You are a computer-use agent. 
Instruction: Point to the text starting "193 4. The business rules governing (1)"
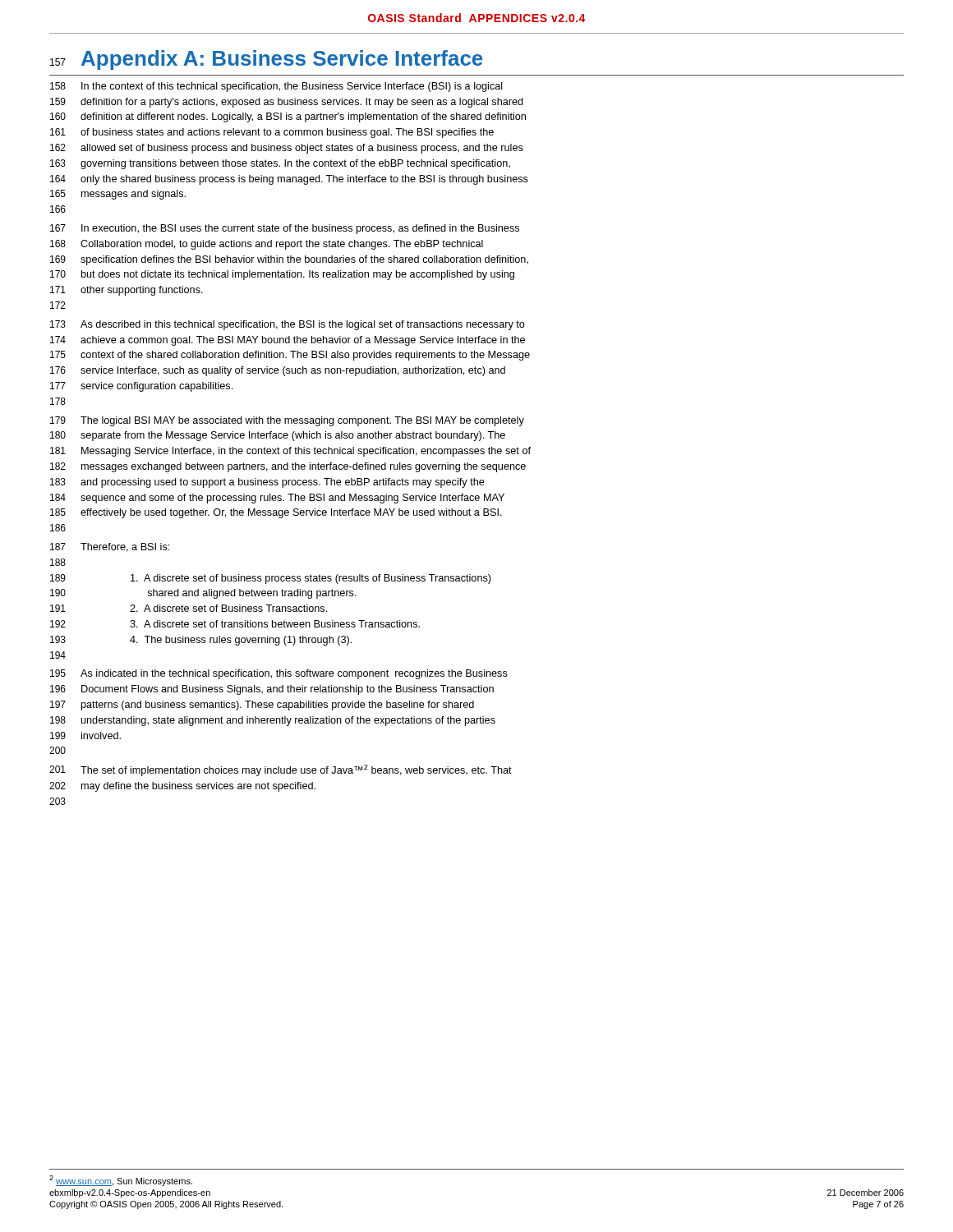click(x=201, y=641)
